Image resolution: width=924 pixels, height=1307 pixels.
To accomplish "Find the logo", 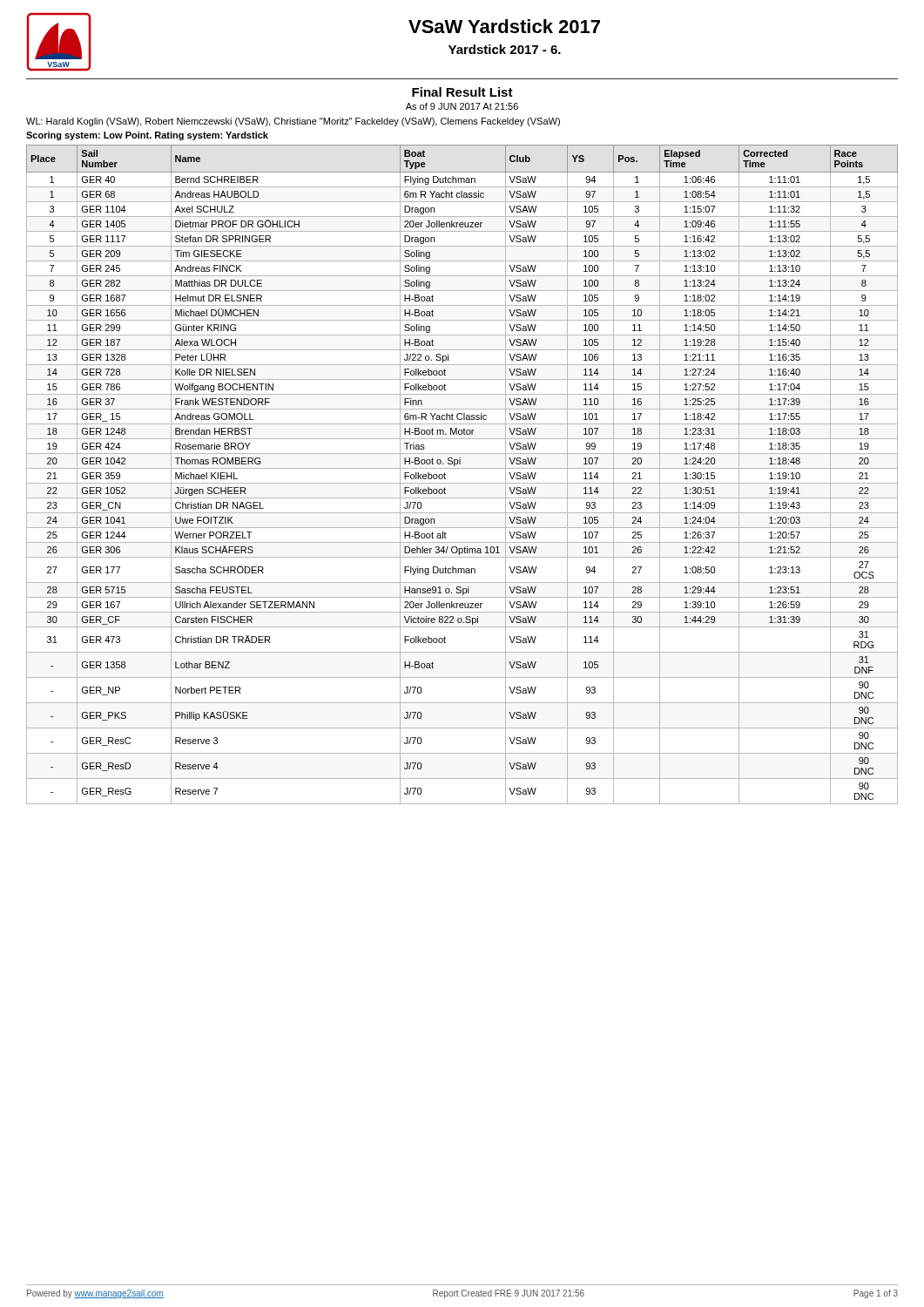I will pyautogui.click(x=61, y=42).
